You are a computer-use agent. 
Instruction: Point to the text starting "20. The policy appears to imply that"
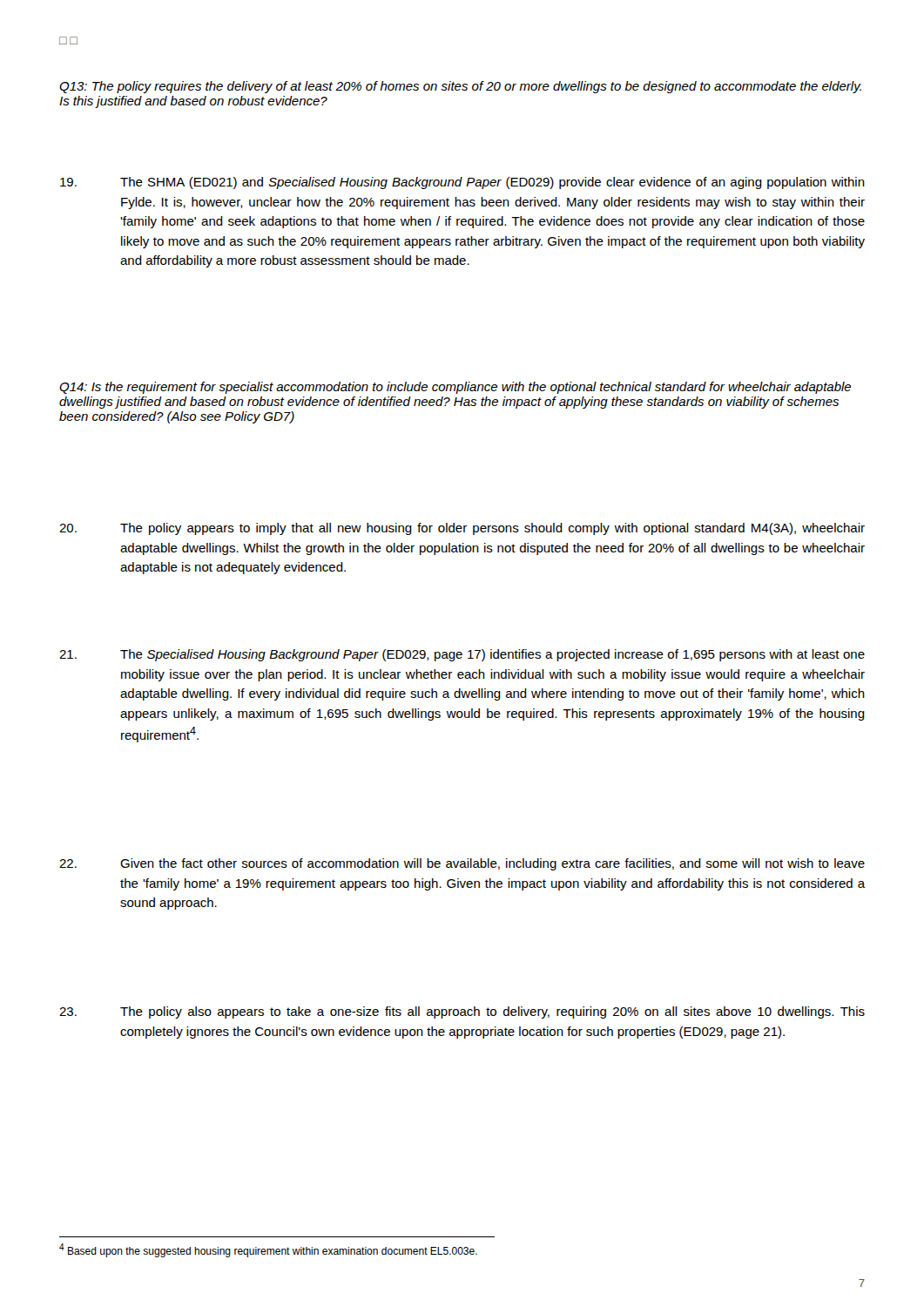pyautogui.click(x=462, y=548)
